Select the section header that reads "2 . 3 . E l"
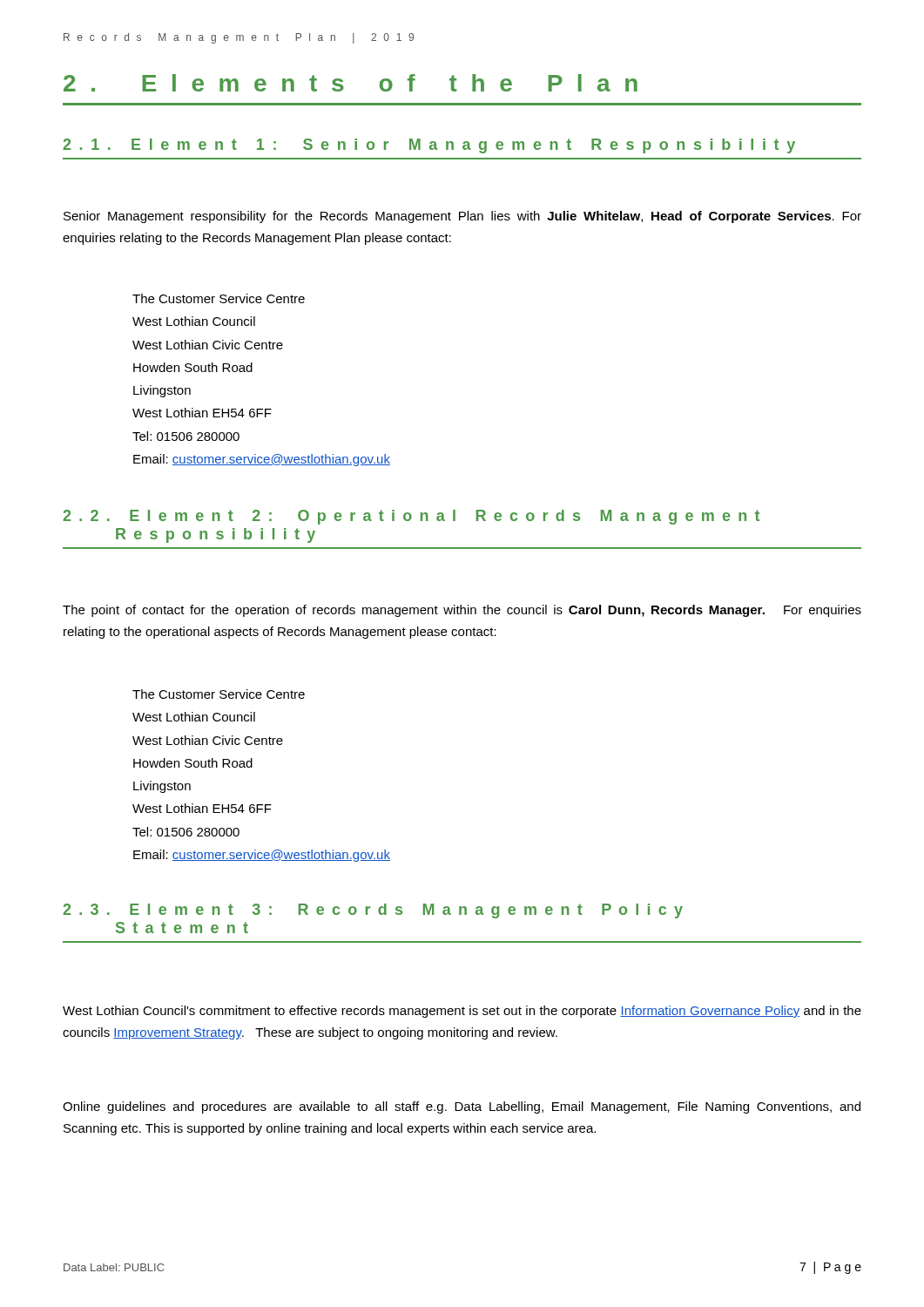This screenshot has height=1307, width=924. (462, 922)
